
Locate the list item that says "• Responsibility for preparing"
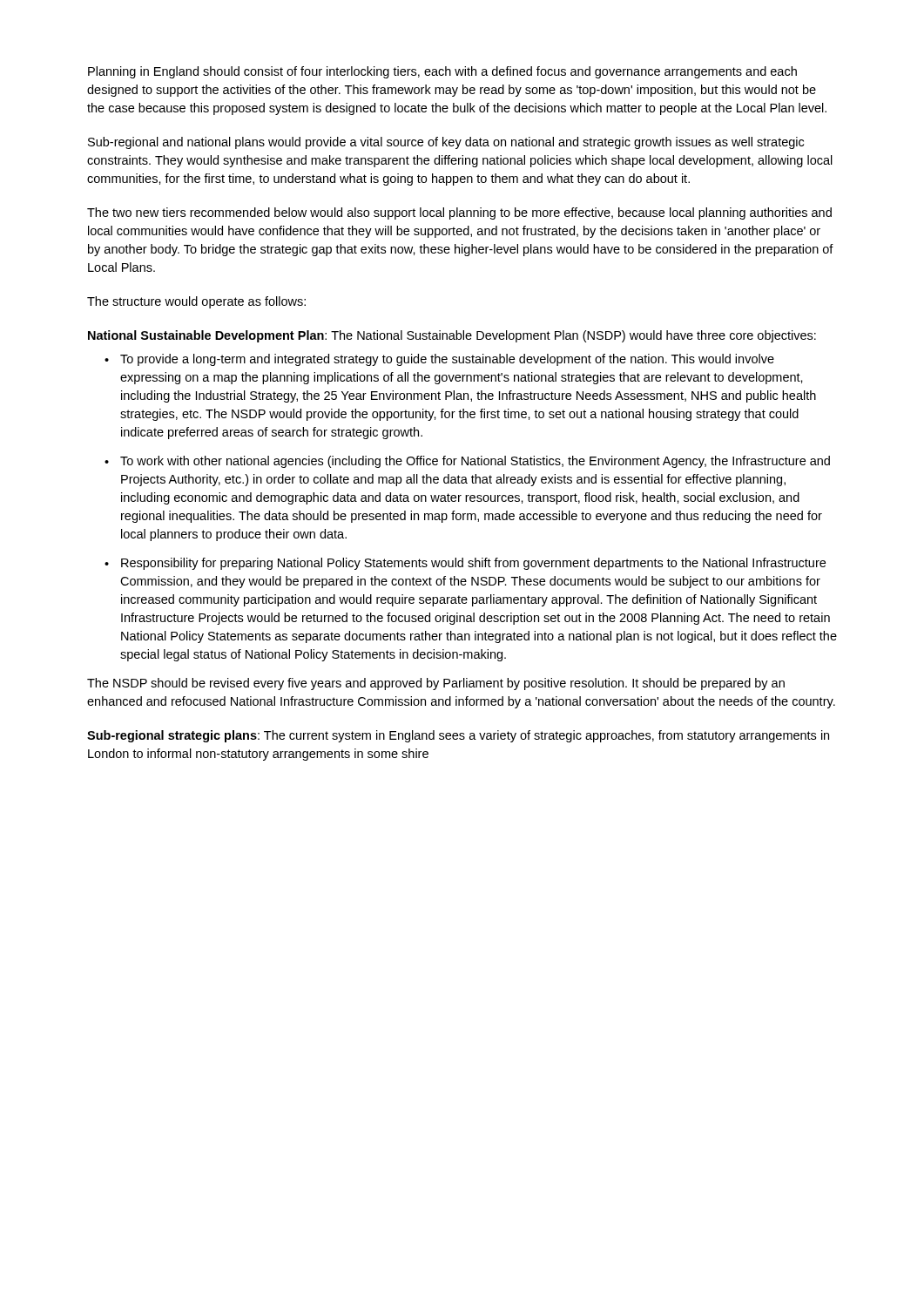[471, 609]
